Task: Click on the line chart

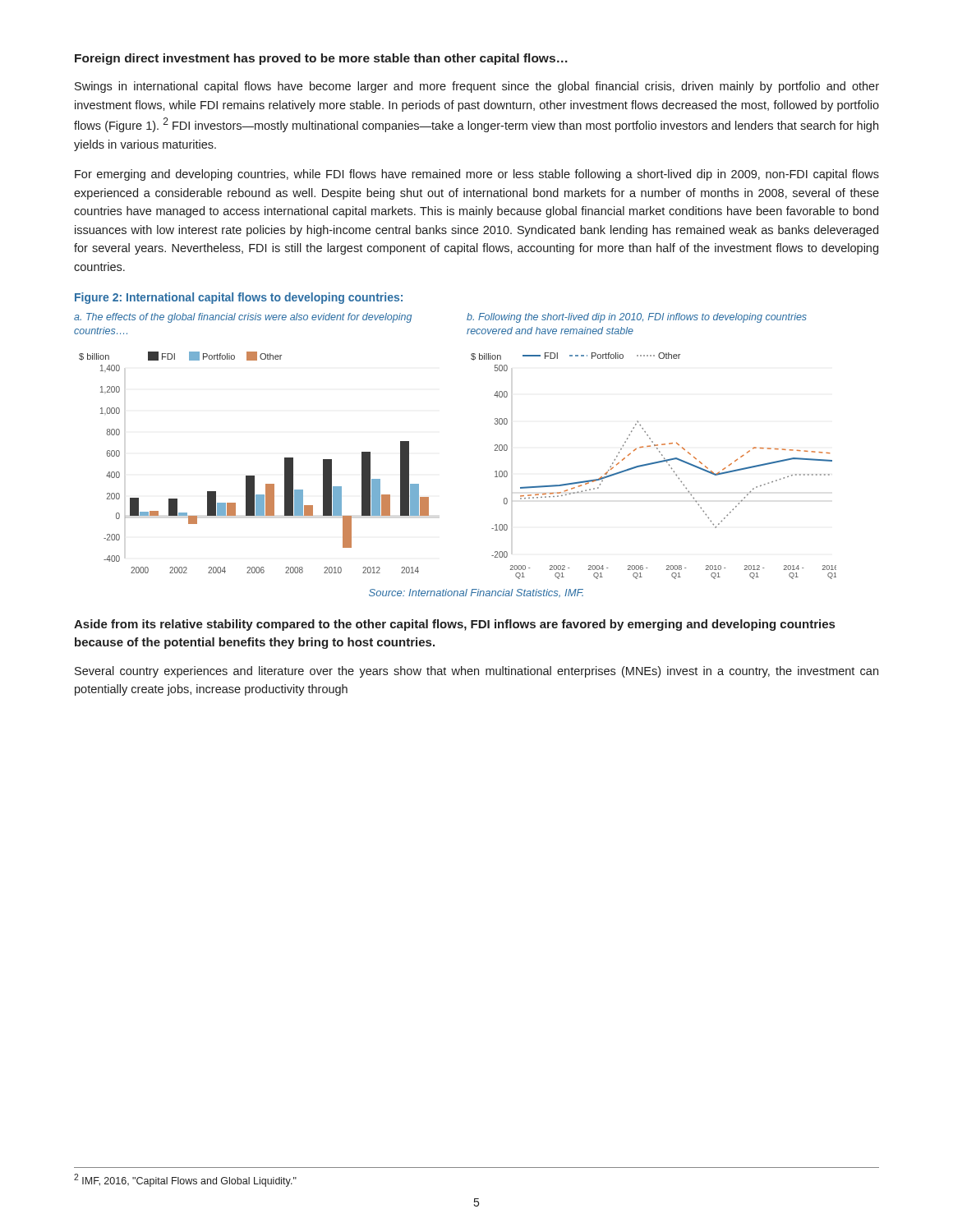Action: click(656, 464)
